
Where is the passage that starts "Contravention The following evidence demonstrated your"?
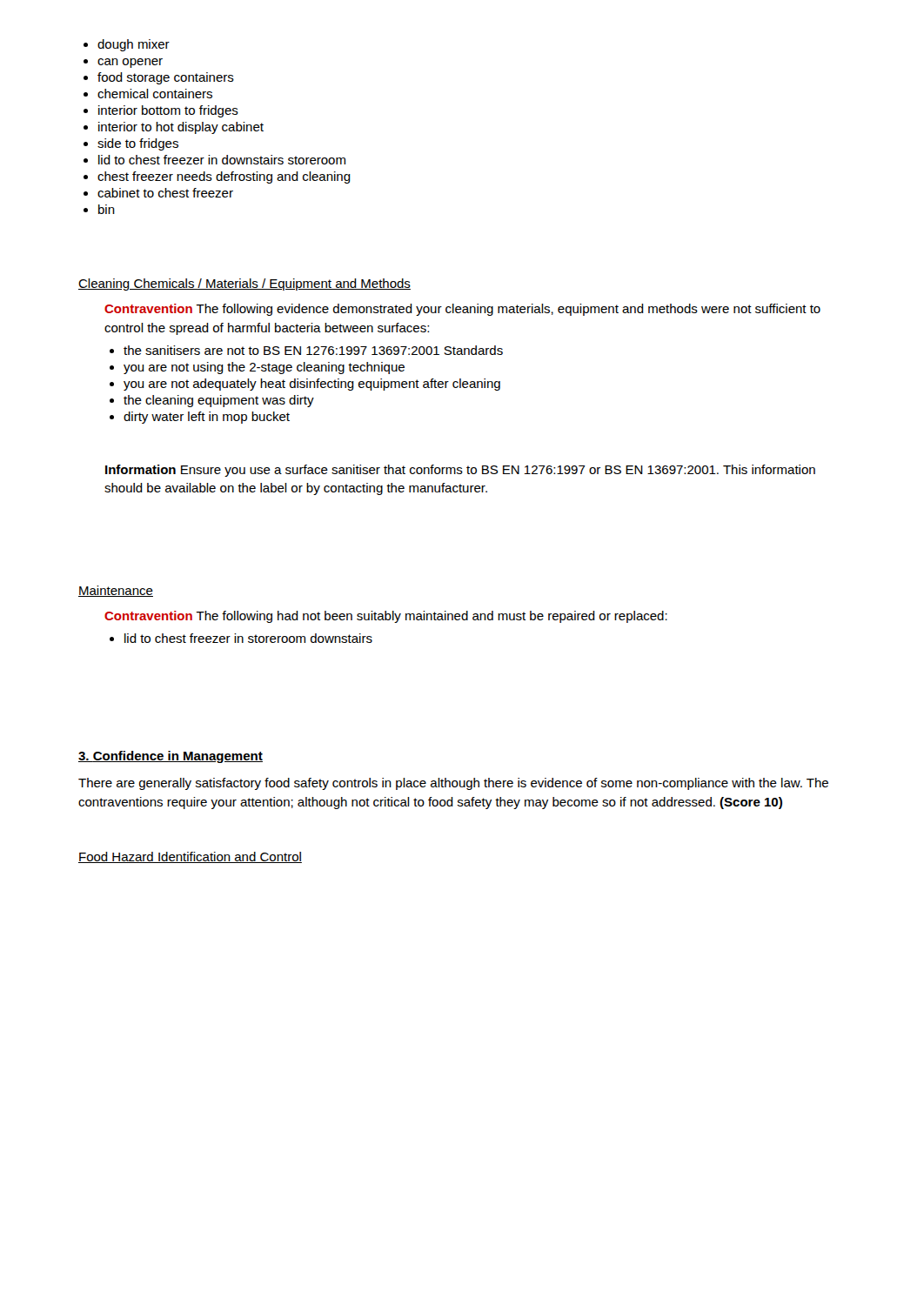(x=475, y=318)
